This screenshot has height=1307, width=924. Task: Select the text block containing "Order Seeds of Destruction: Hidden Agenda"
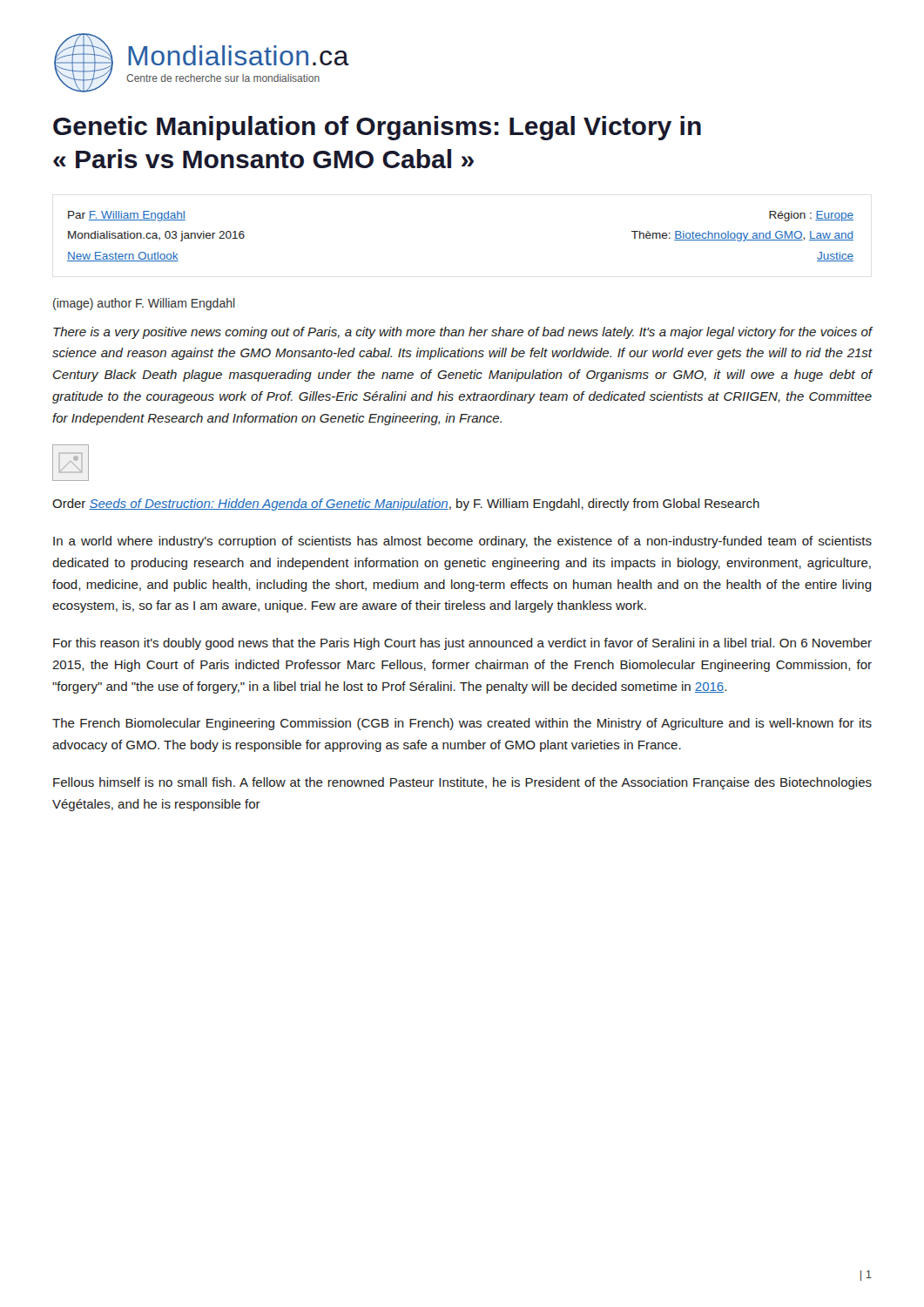tap(406, 504)
